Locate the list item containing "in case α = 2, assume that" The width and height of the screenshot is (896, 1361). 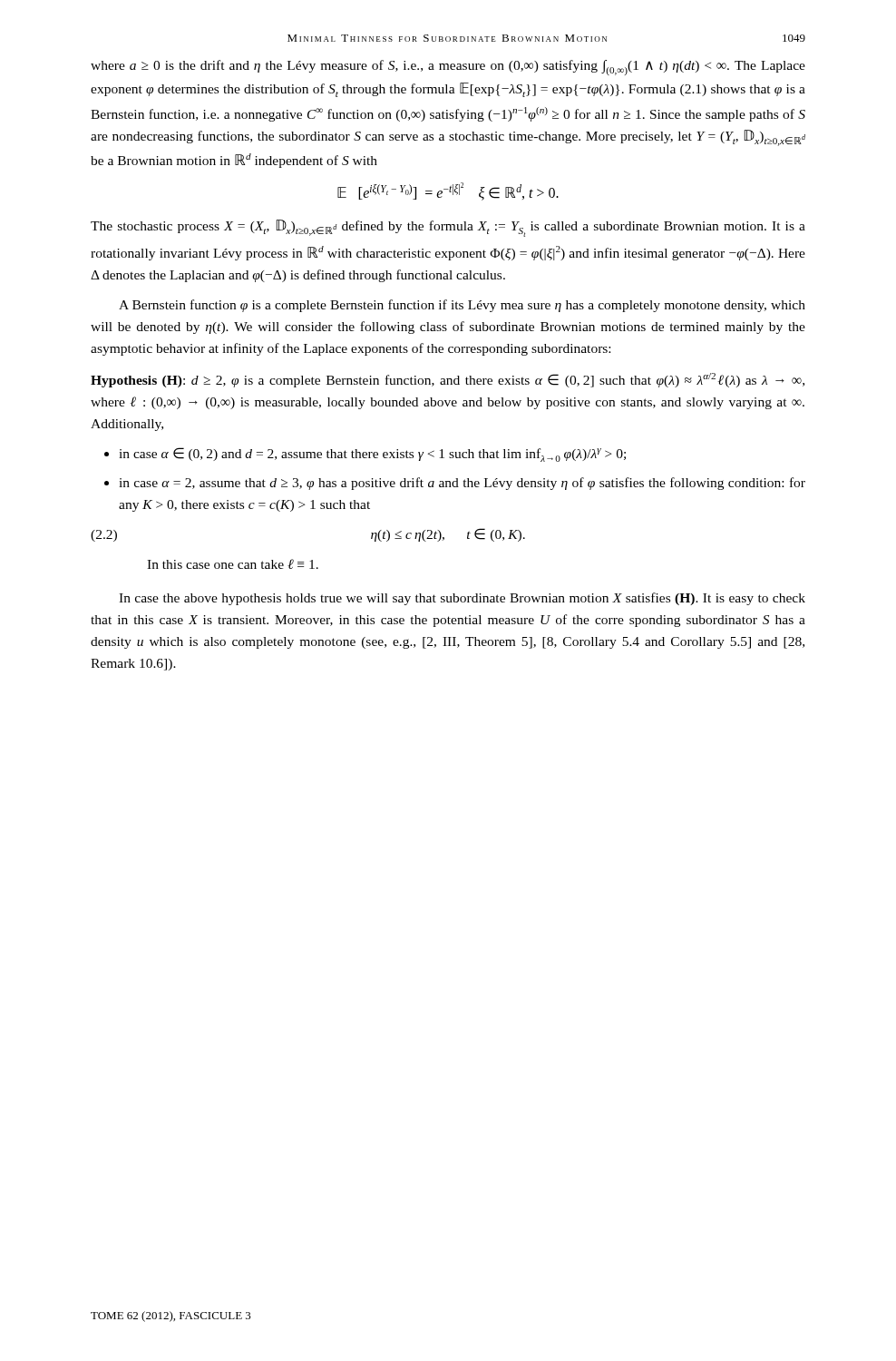tap(462, 493)
